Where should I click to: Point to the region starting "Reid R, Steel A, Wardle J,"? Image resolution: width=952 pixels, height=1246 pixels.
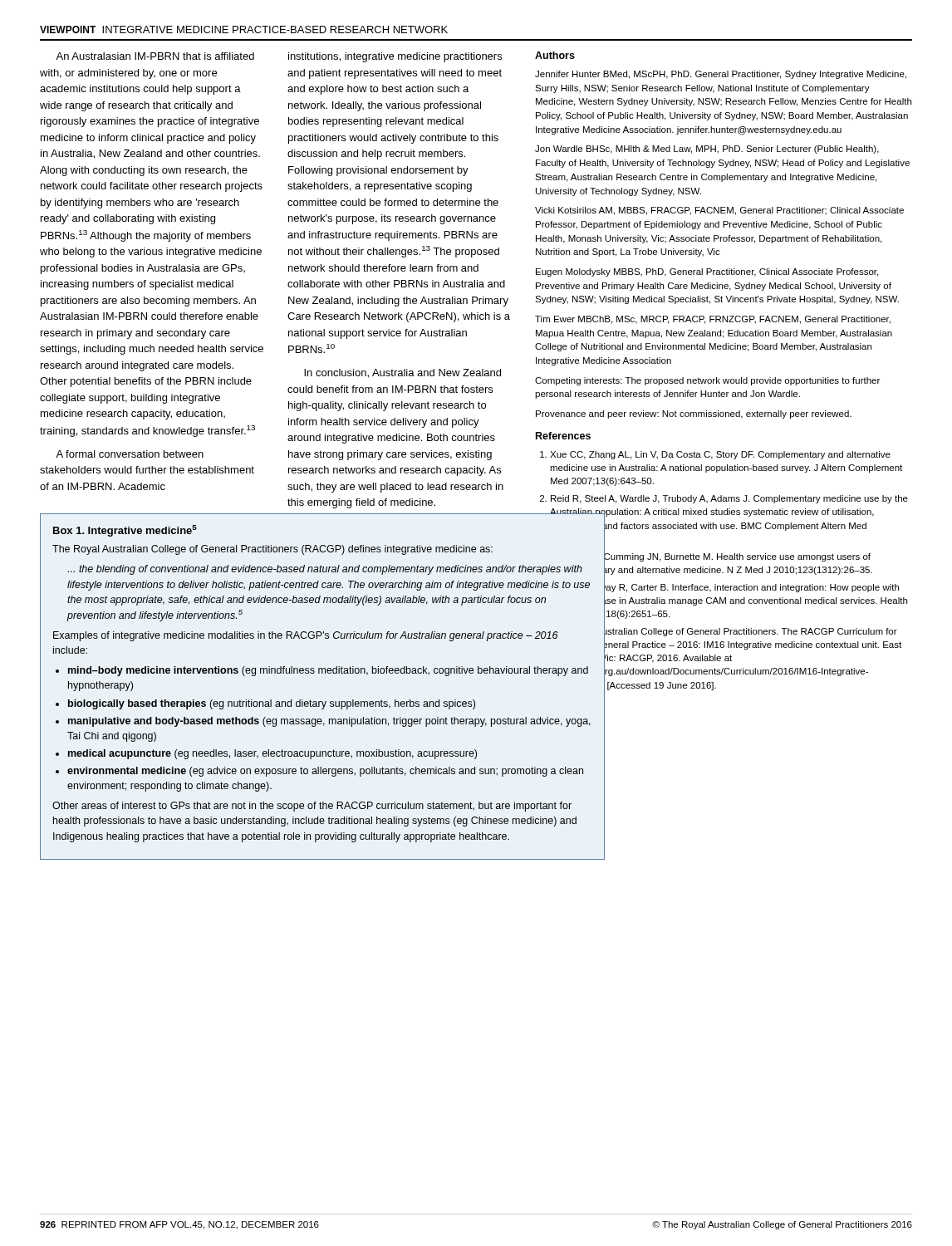coord(731,519)
